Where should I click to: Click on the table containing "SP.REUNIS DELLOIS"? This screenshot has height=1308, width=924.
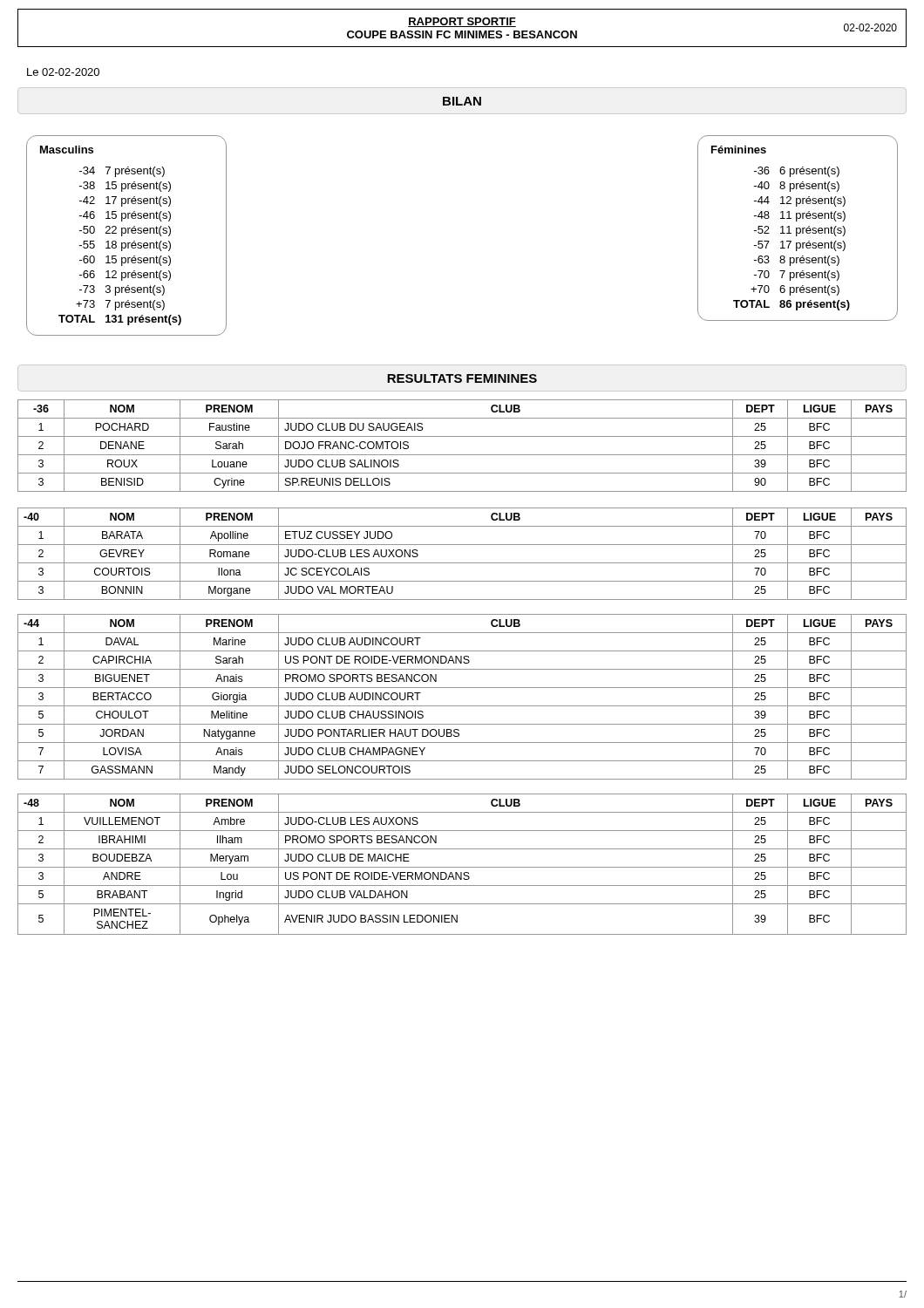(x=462, y=446)
